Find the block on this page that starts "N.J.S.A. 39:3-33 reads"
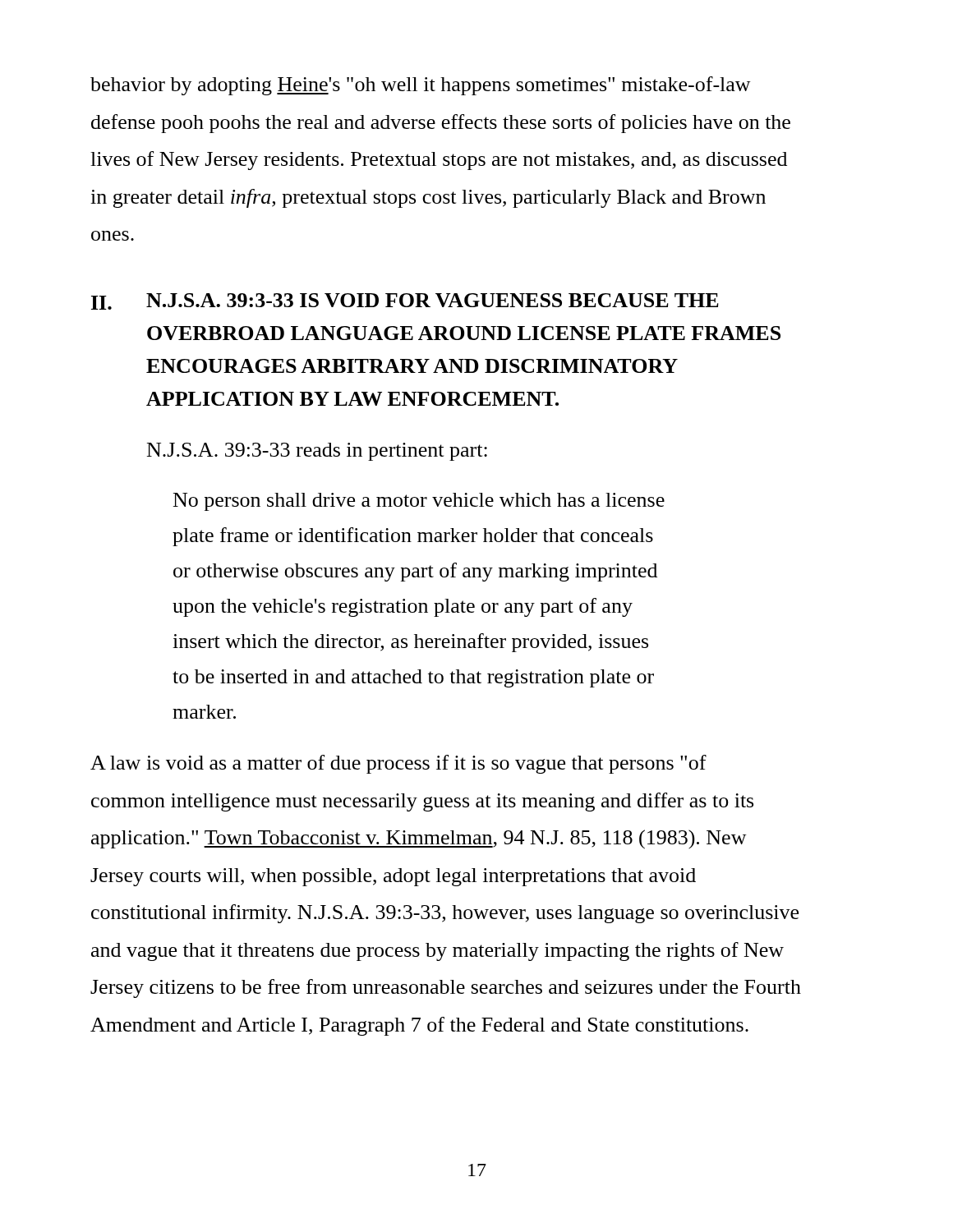The width and height of the screenshot is (953, 1232). [x=317, y=452]
